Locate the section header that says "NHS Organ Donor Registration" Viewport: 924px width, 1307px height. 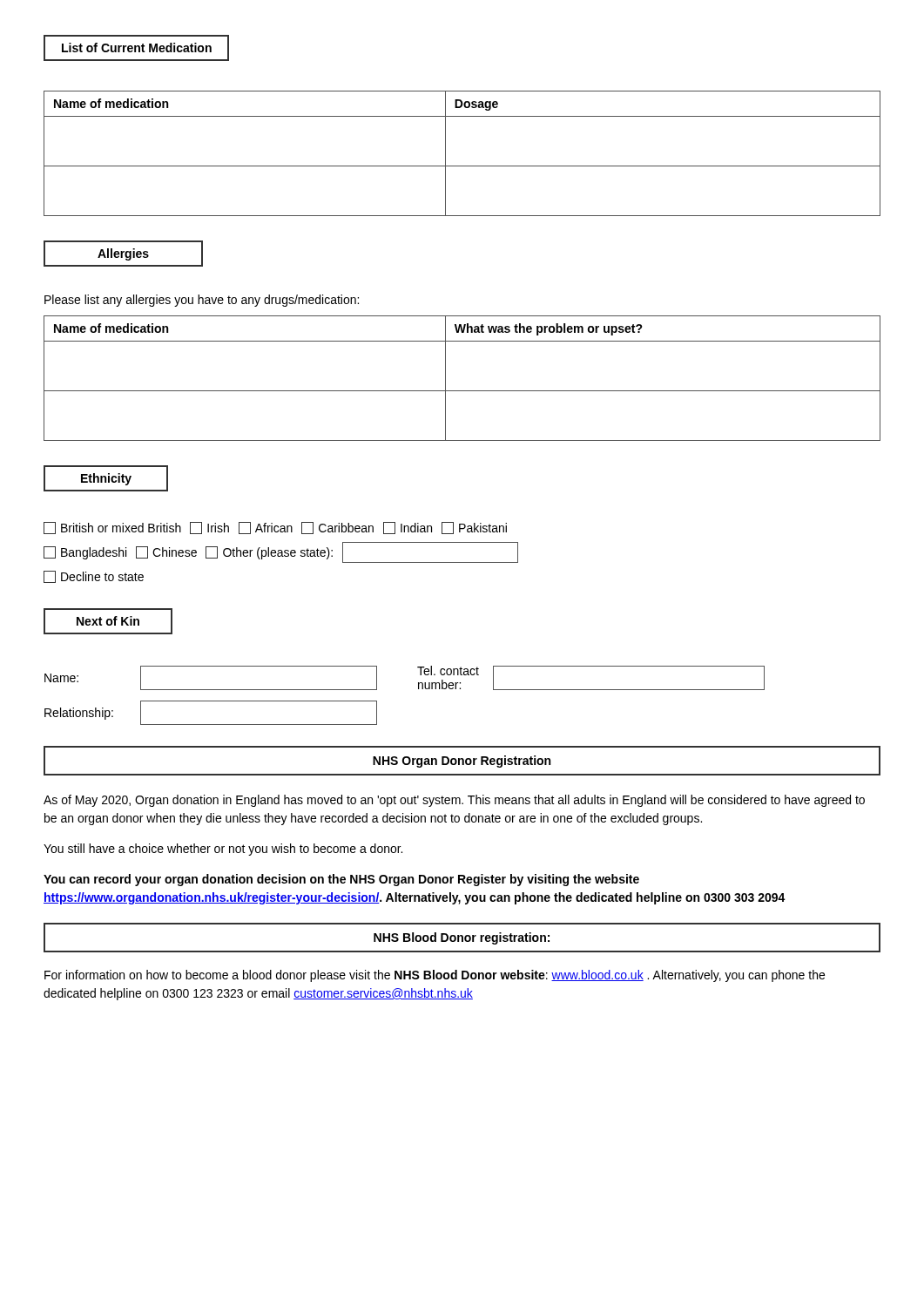pyautogui.click(x=462, y=761)
